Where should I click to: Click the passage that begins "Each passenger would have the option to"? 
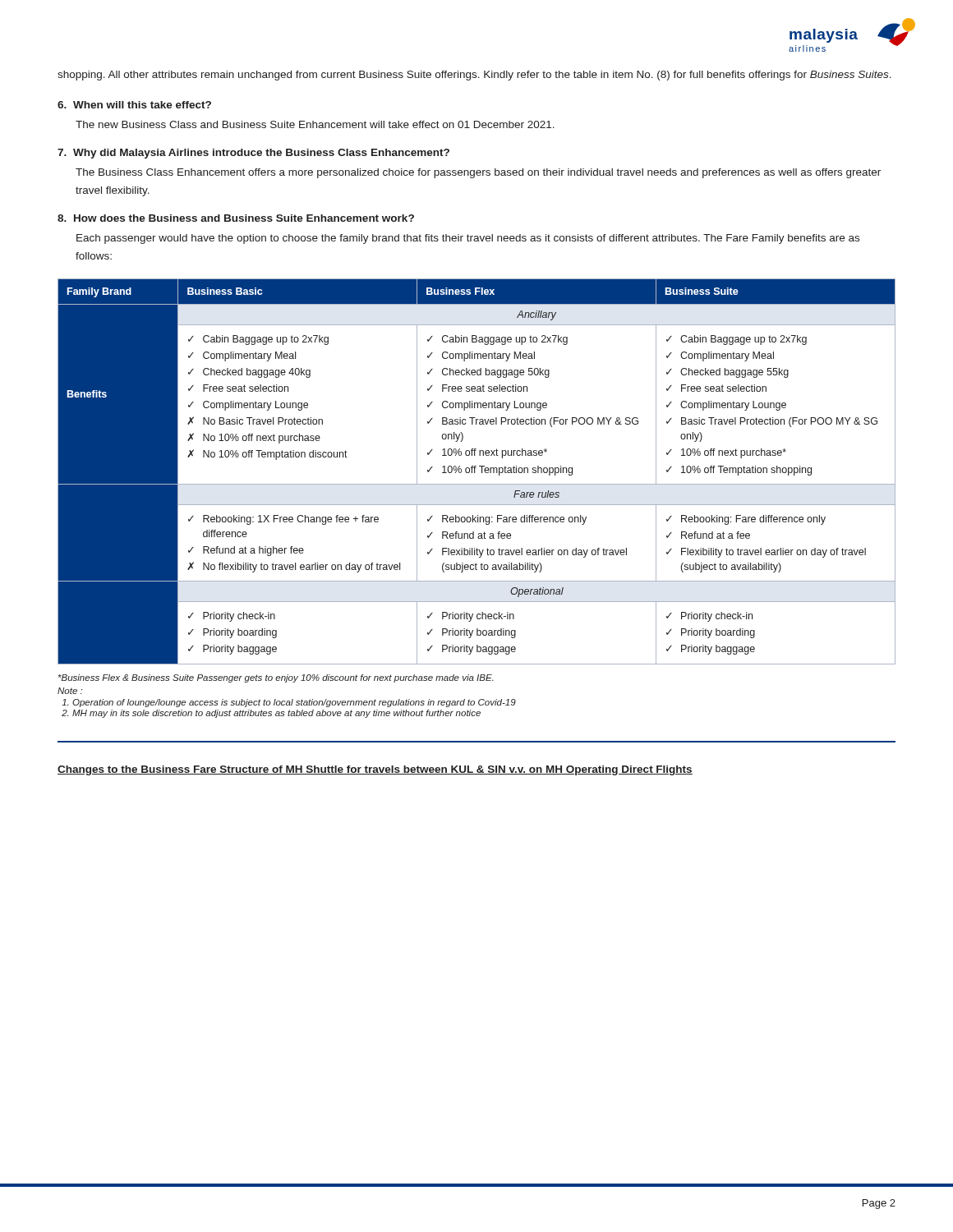[468, 247]
